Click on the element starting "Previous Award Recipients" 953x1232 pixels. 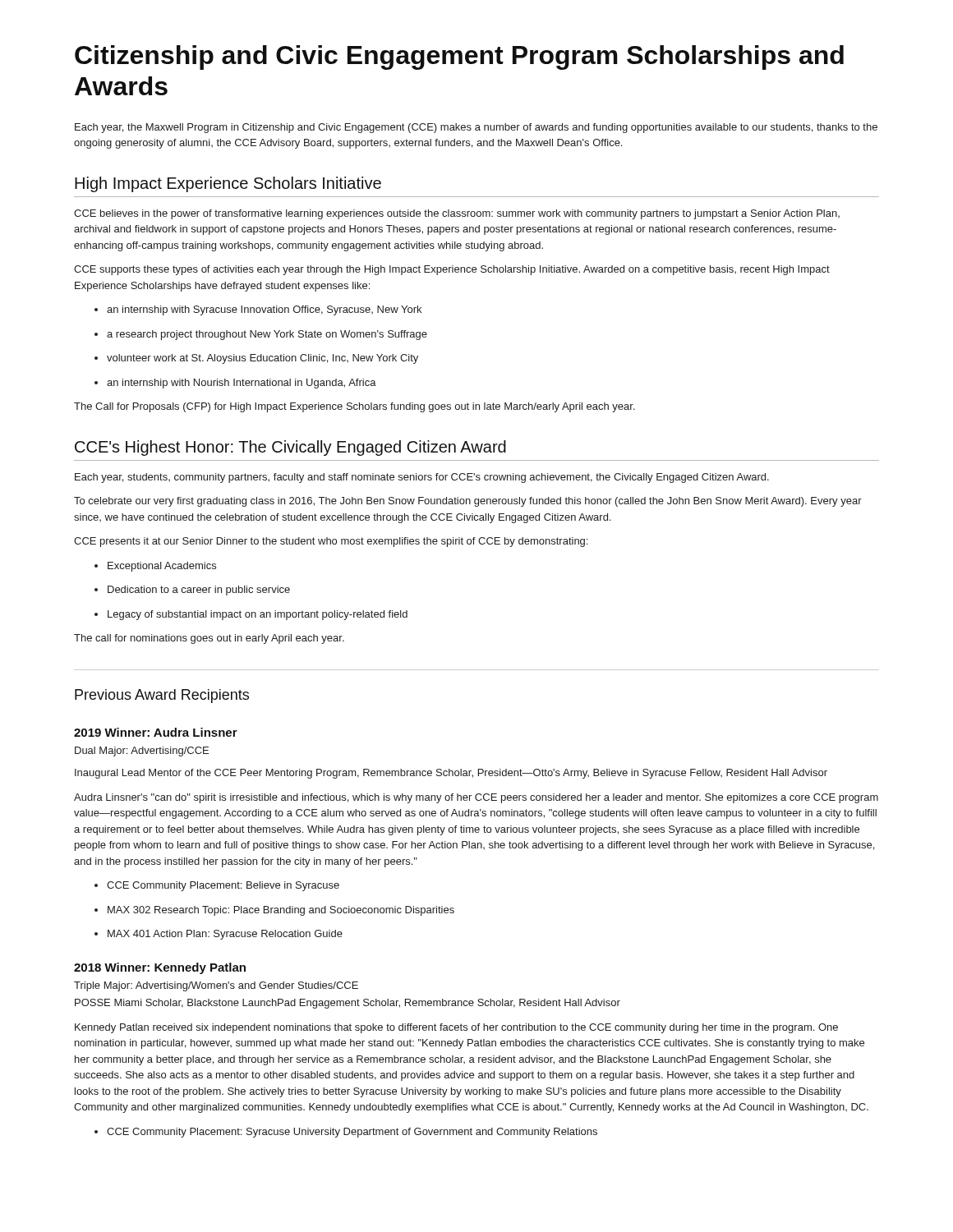[162, 696]
